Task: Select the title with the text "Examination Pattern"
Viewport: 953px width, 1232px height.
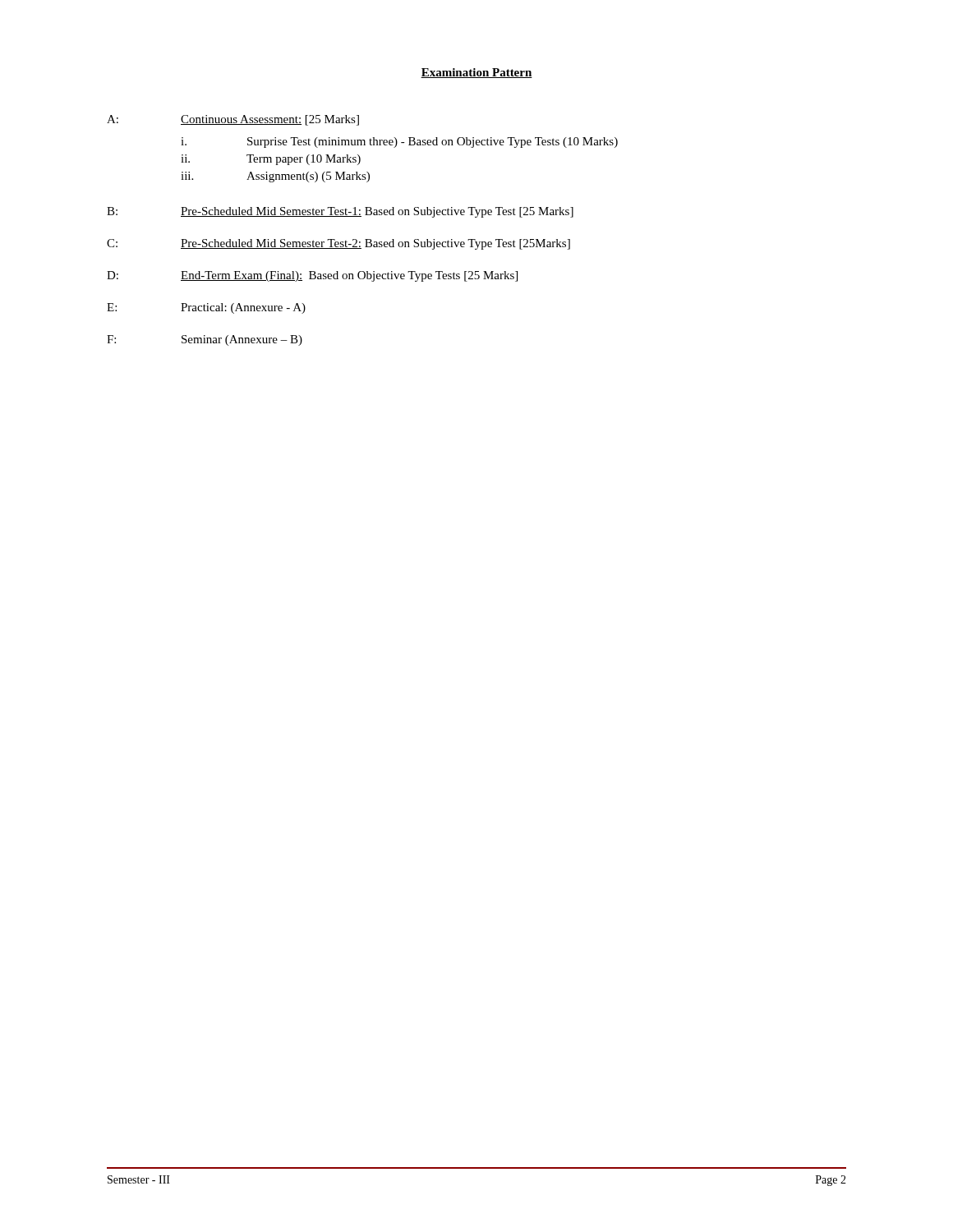Action: 476,72
